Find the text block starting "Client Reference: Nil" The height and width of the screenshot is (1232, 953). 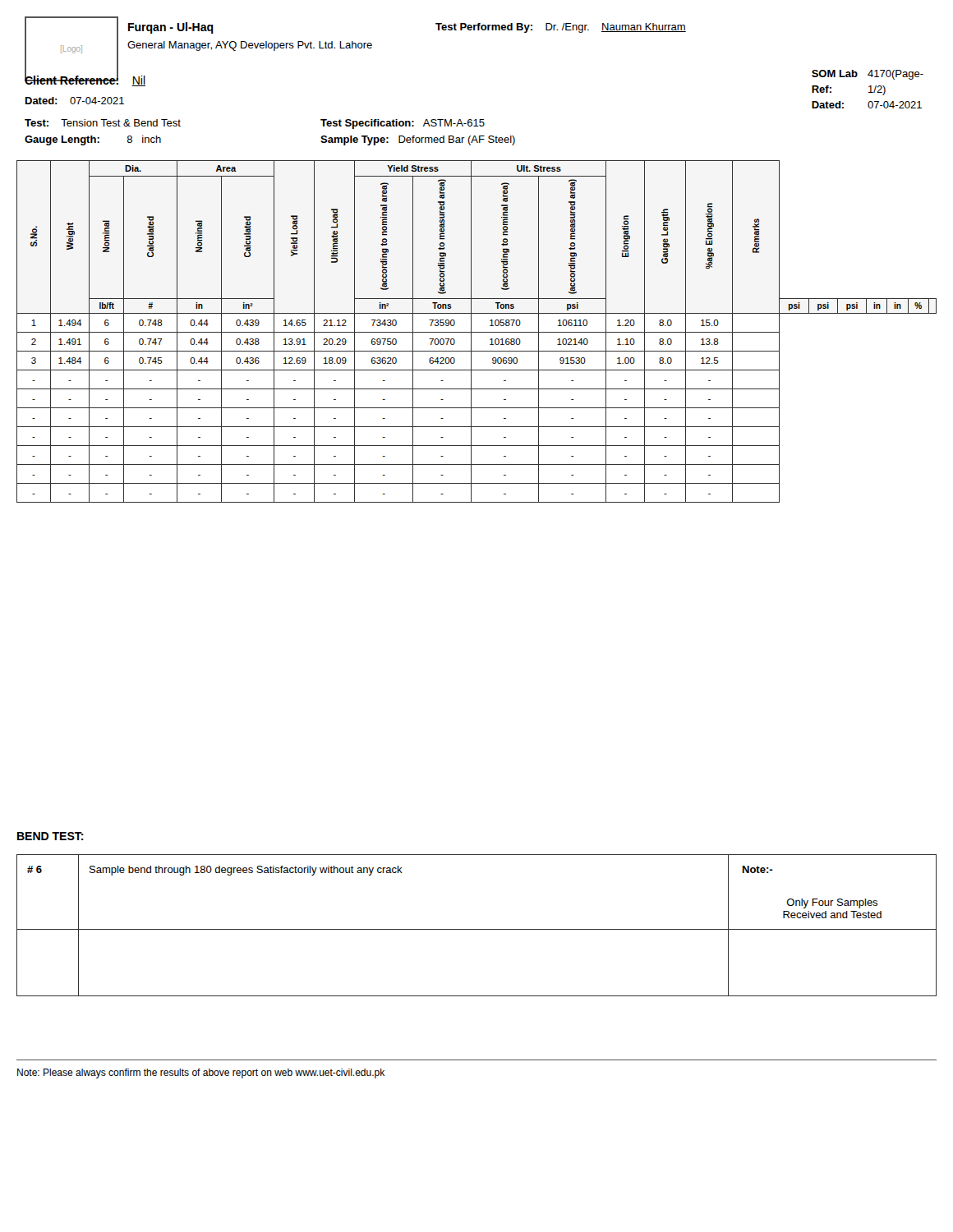click(85, 81)
